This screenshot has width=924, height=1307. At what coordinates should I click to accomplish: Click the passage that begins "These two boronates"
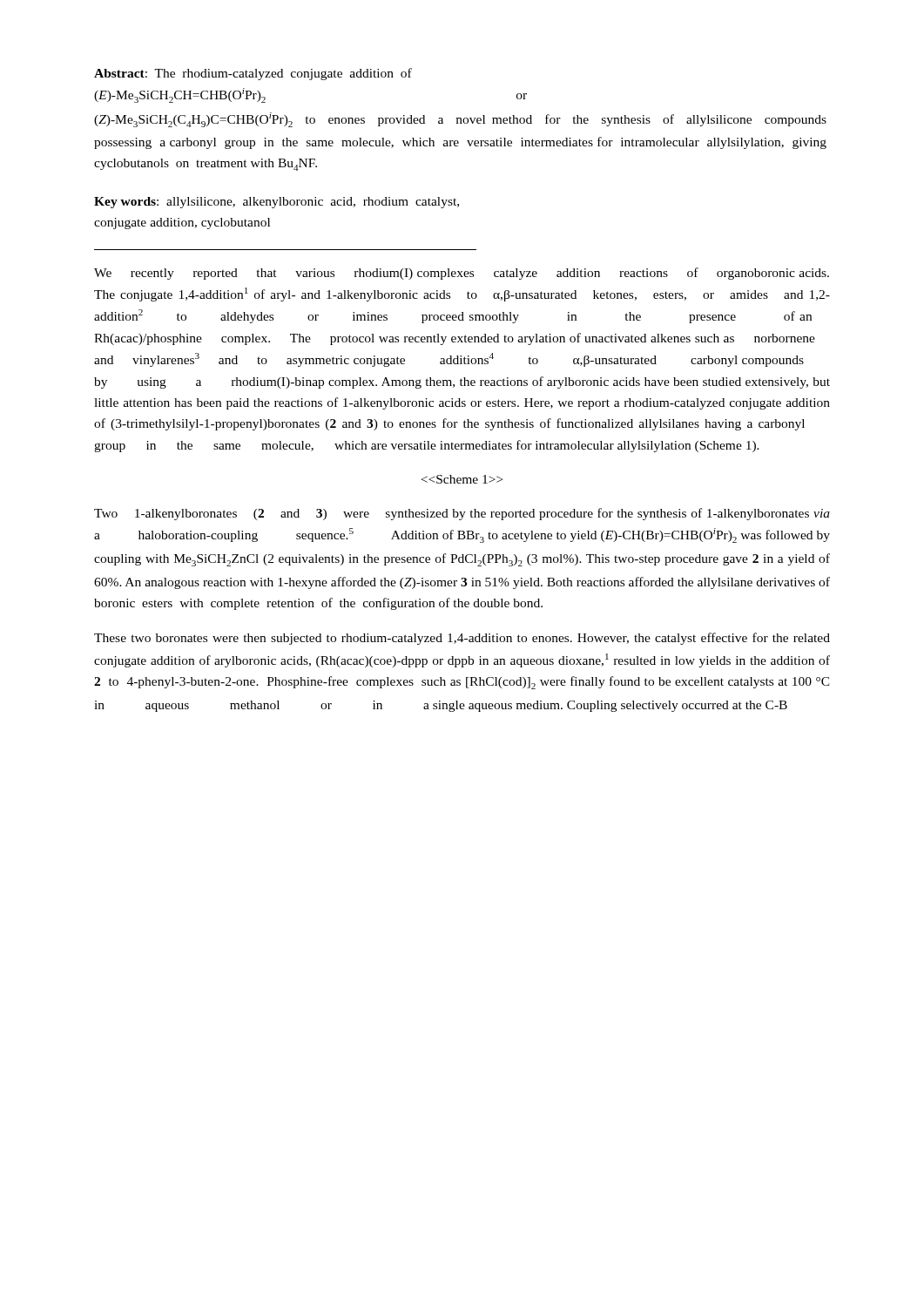[462, 671]
